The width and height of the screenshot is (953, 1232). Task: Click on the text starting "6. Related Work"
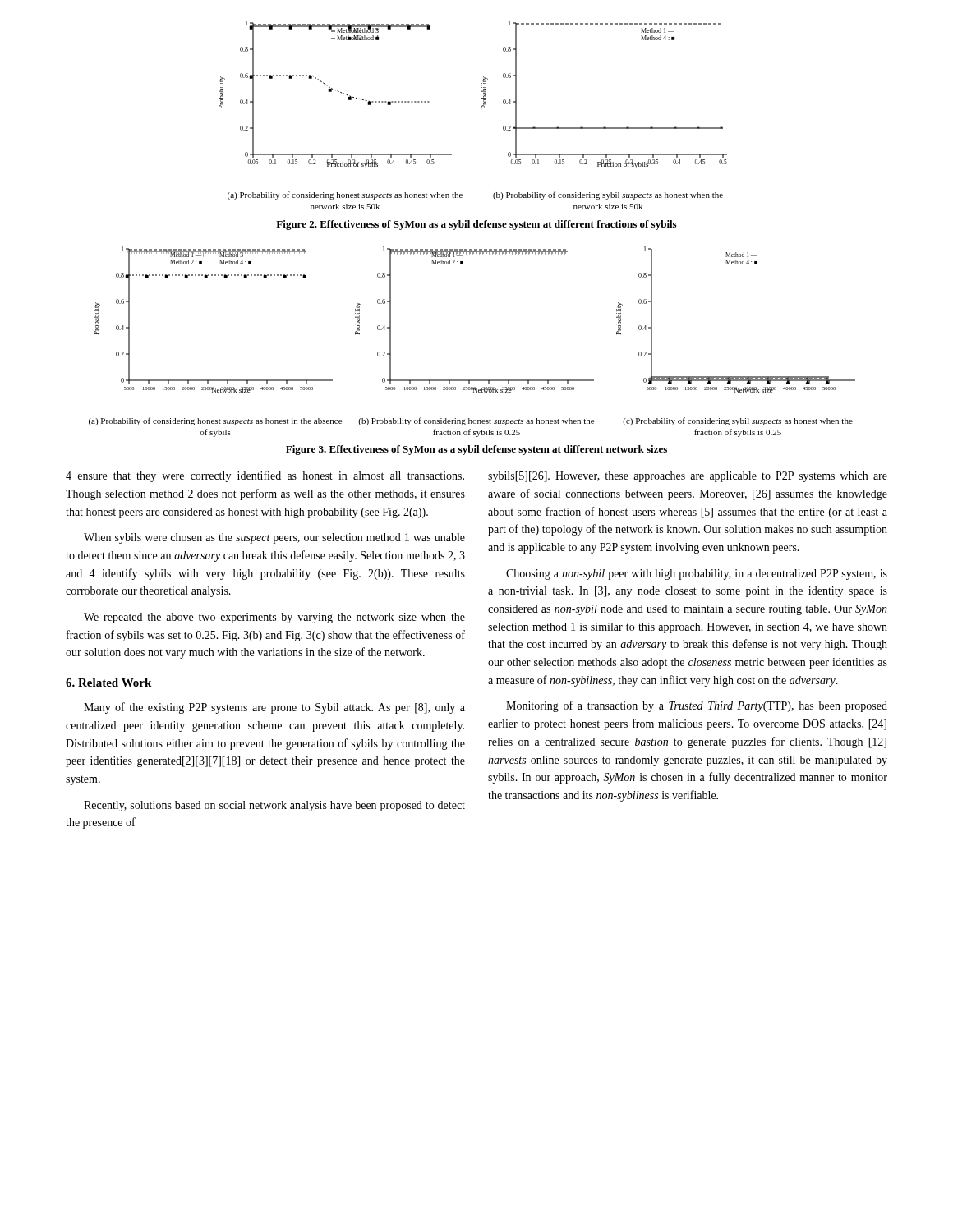click(x=109, y=683)
